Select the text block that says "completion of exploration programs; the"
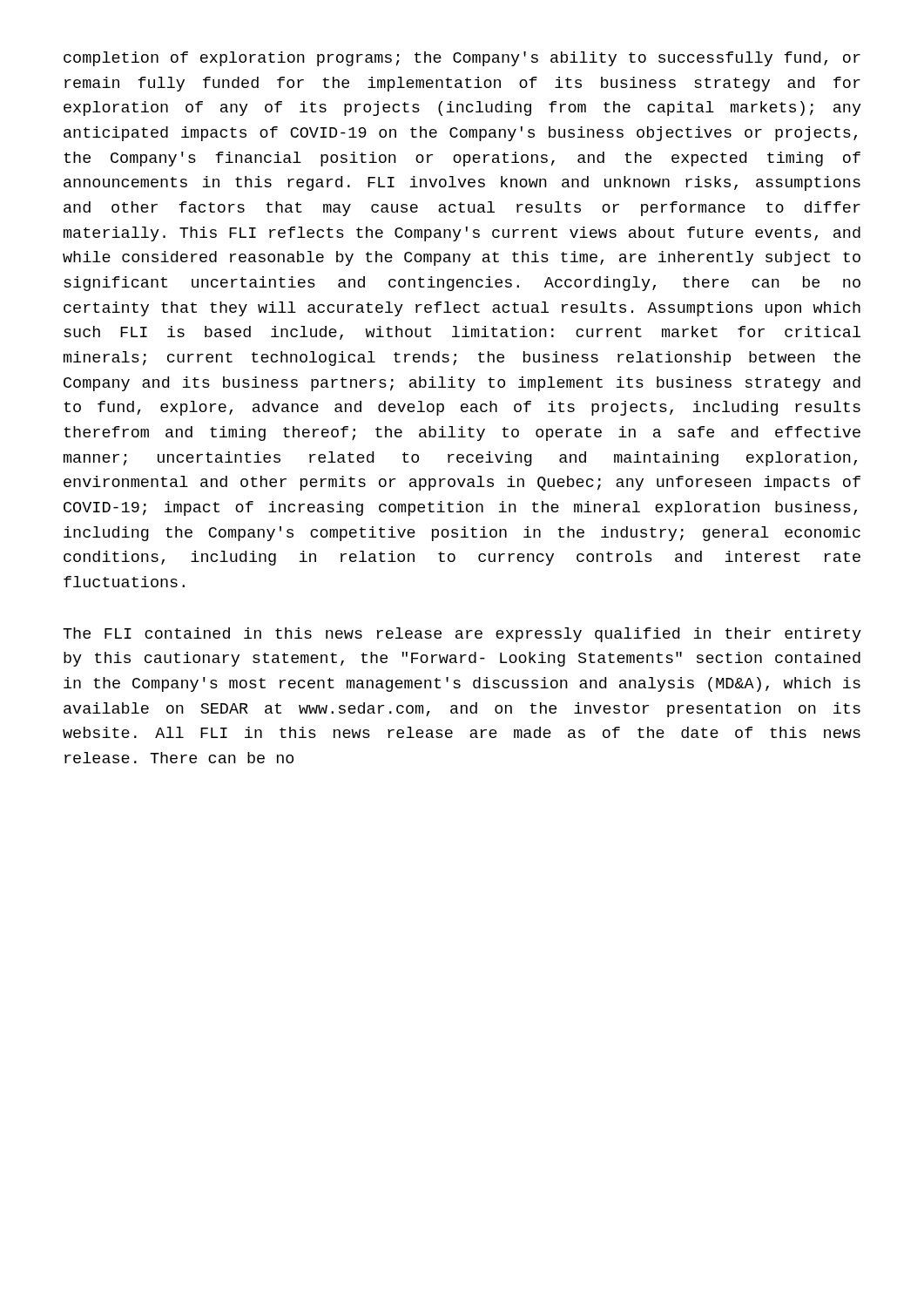The image size is (924, 1307). [x=462, y=321]
